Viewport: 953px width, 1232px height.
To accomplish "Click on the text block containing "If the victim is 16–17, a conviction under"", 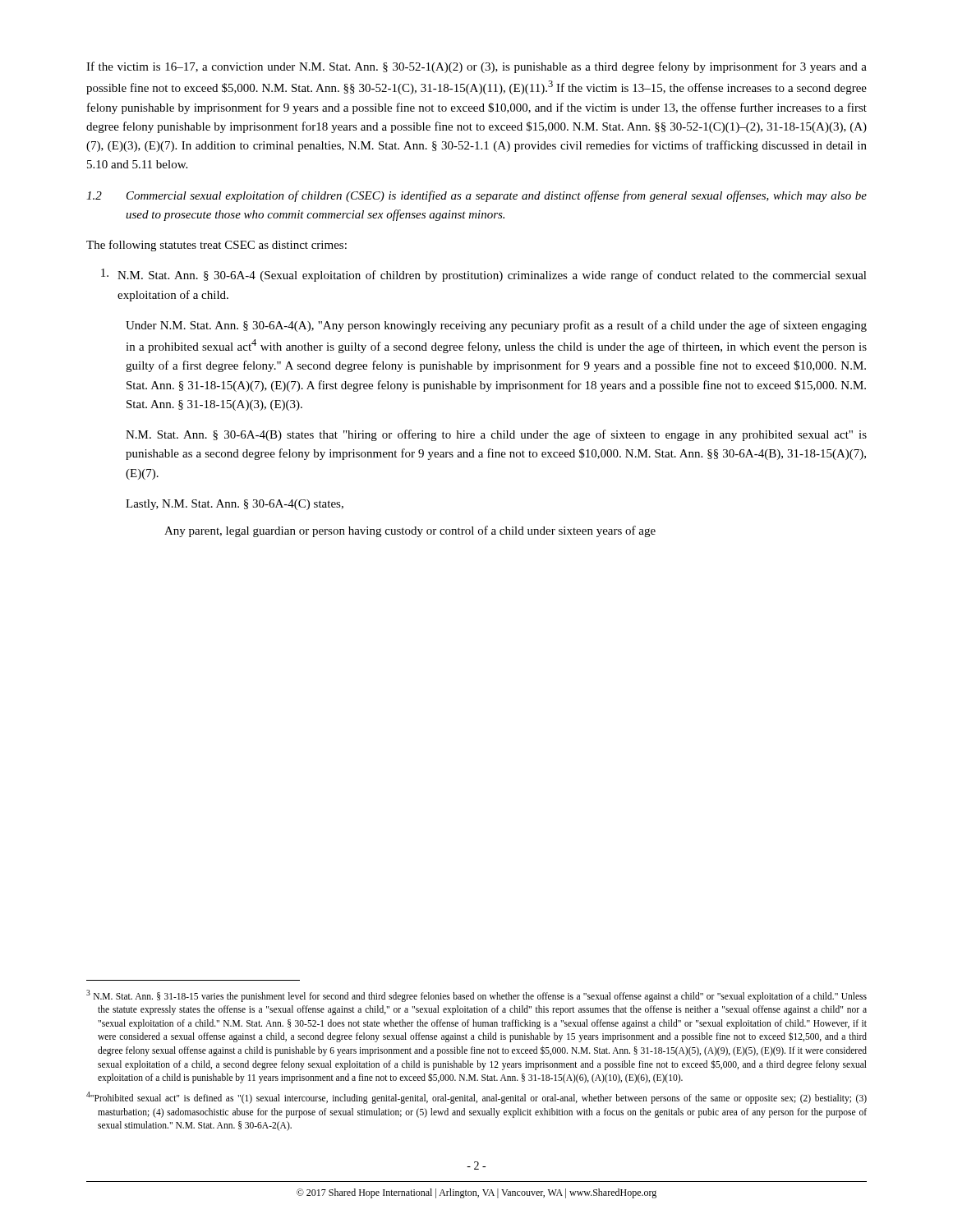I will (x=476, y=116).
